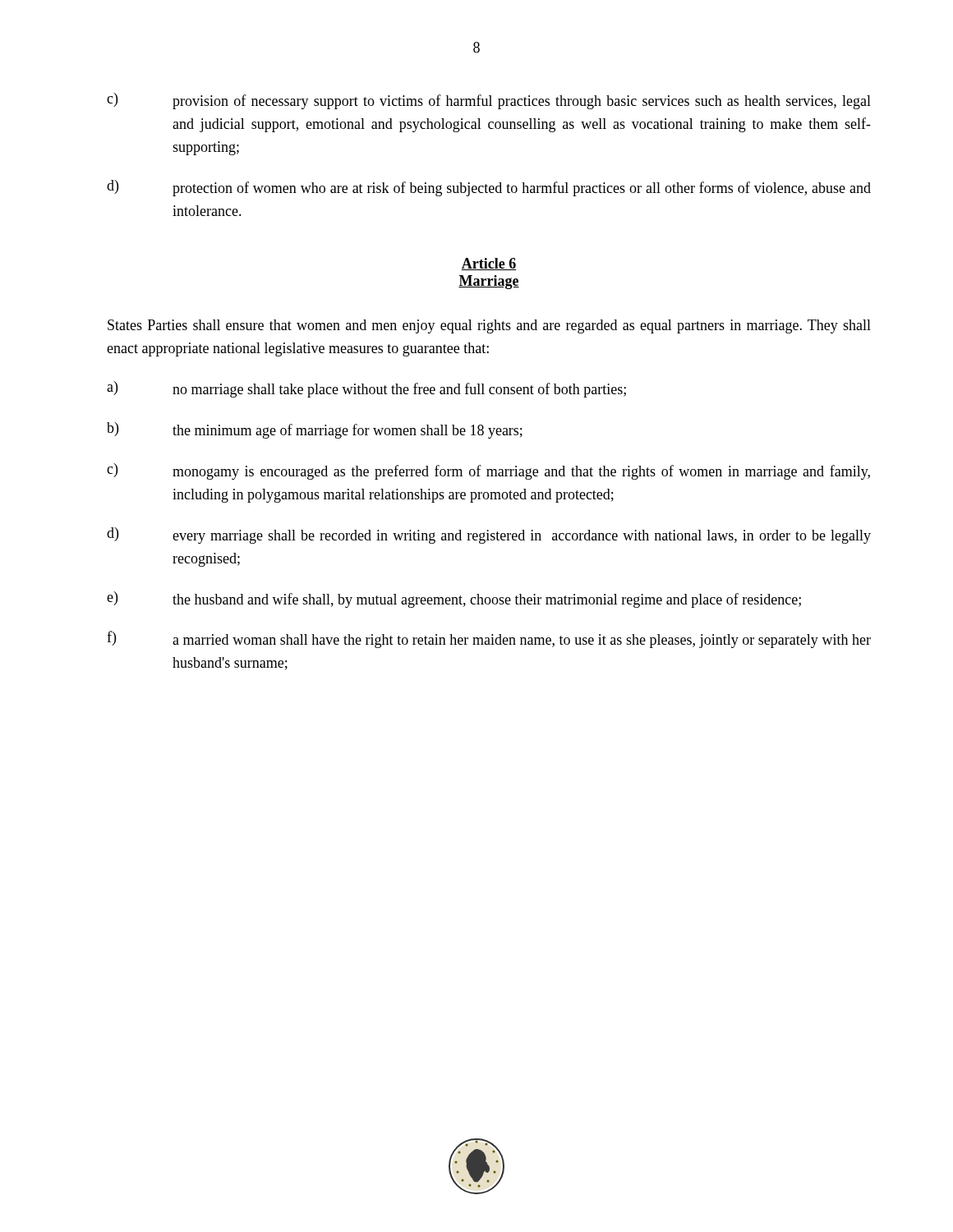Navigate to the element starting "c) monogamy is encouraged as the preferred form"
The image size is (953, 1232).
point(489,484)
